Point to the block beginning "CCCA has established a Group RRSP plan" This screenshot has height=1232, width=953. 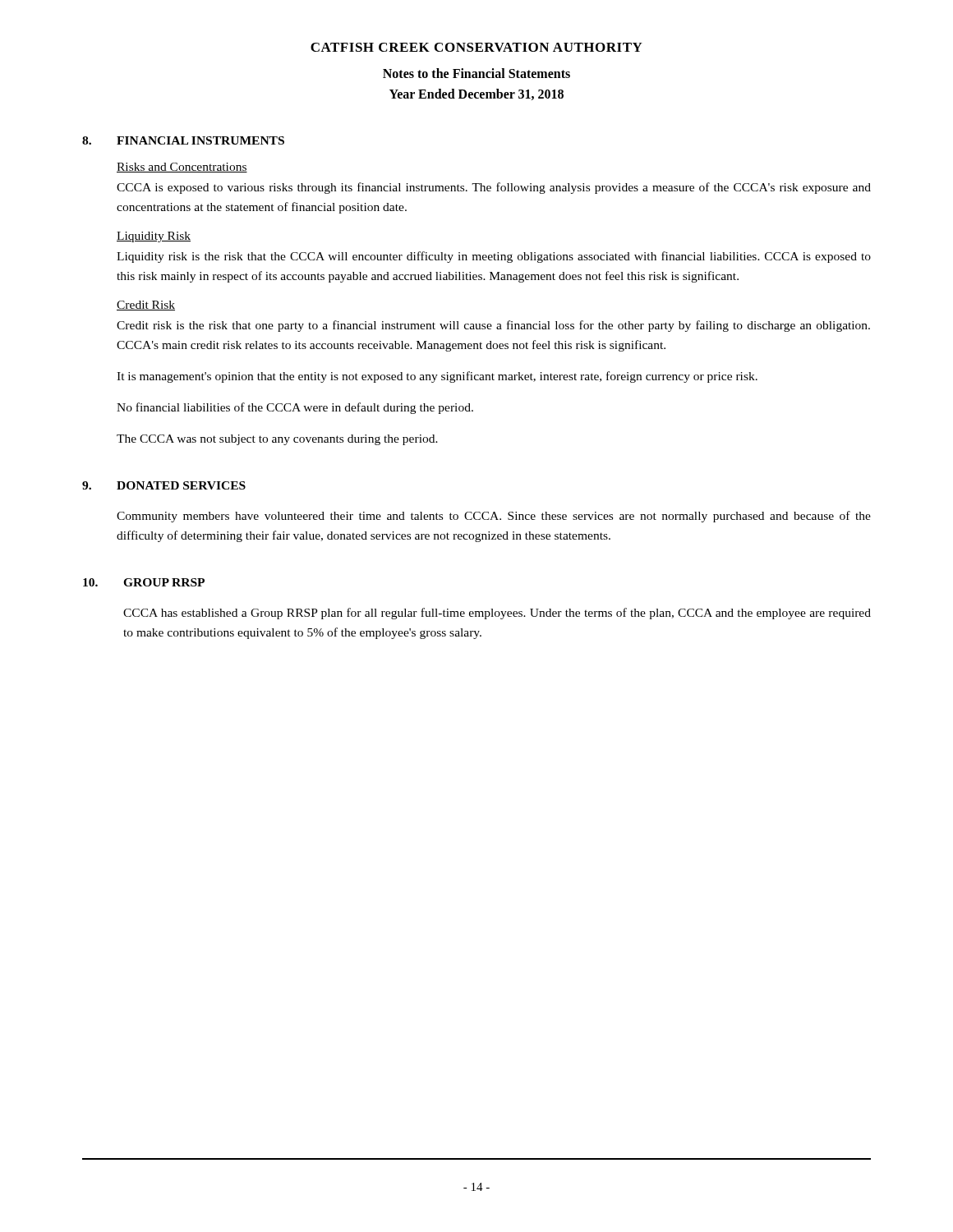tap(497, 622)
